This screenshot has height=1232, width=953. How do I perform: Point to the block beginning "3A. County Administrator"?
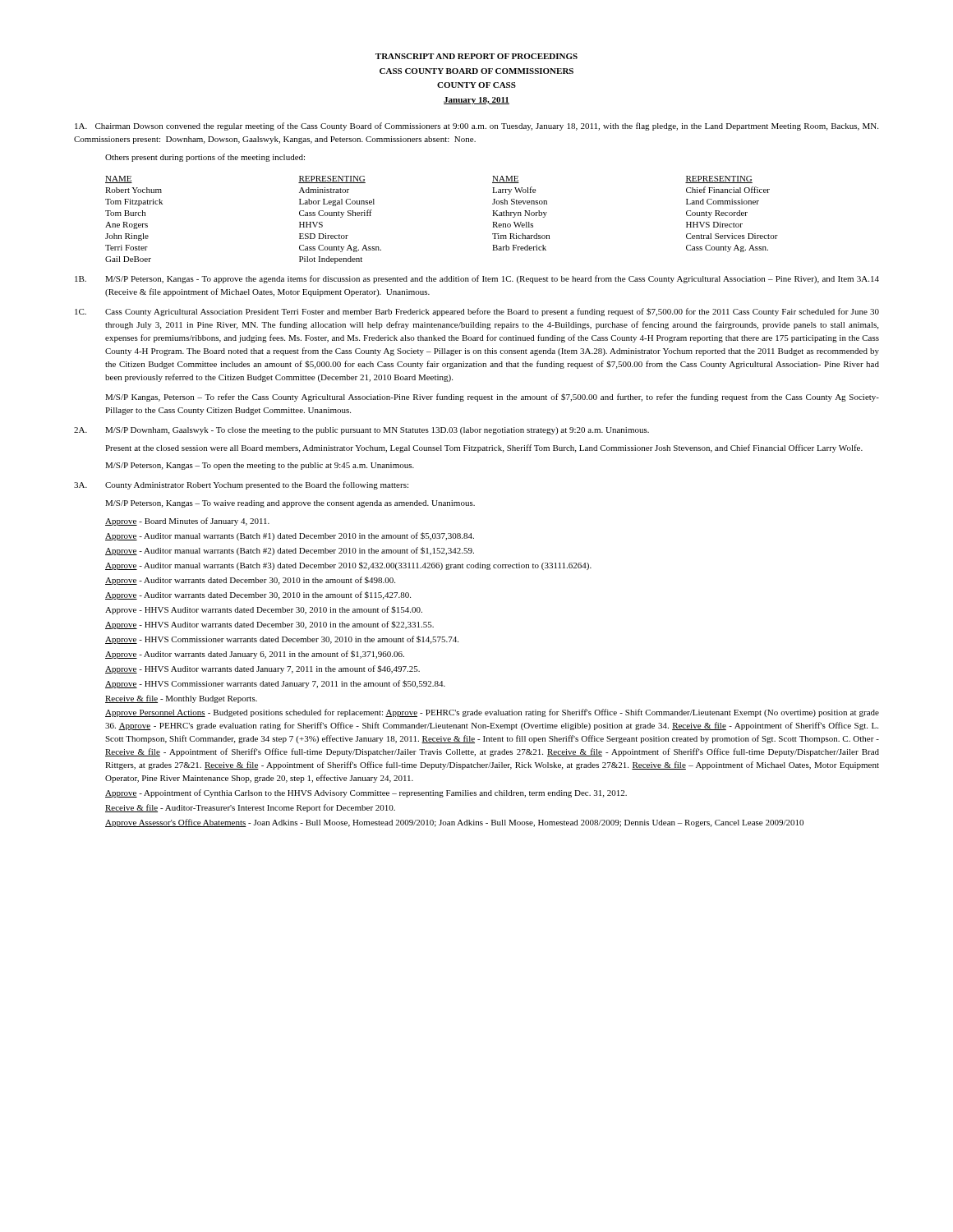242,486
